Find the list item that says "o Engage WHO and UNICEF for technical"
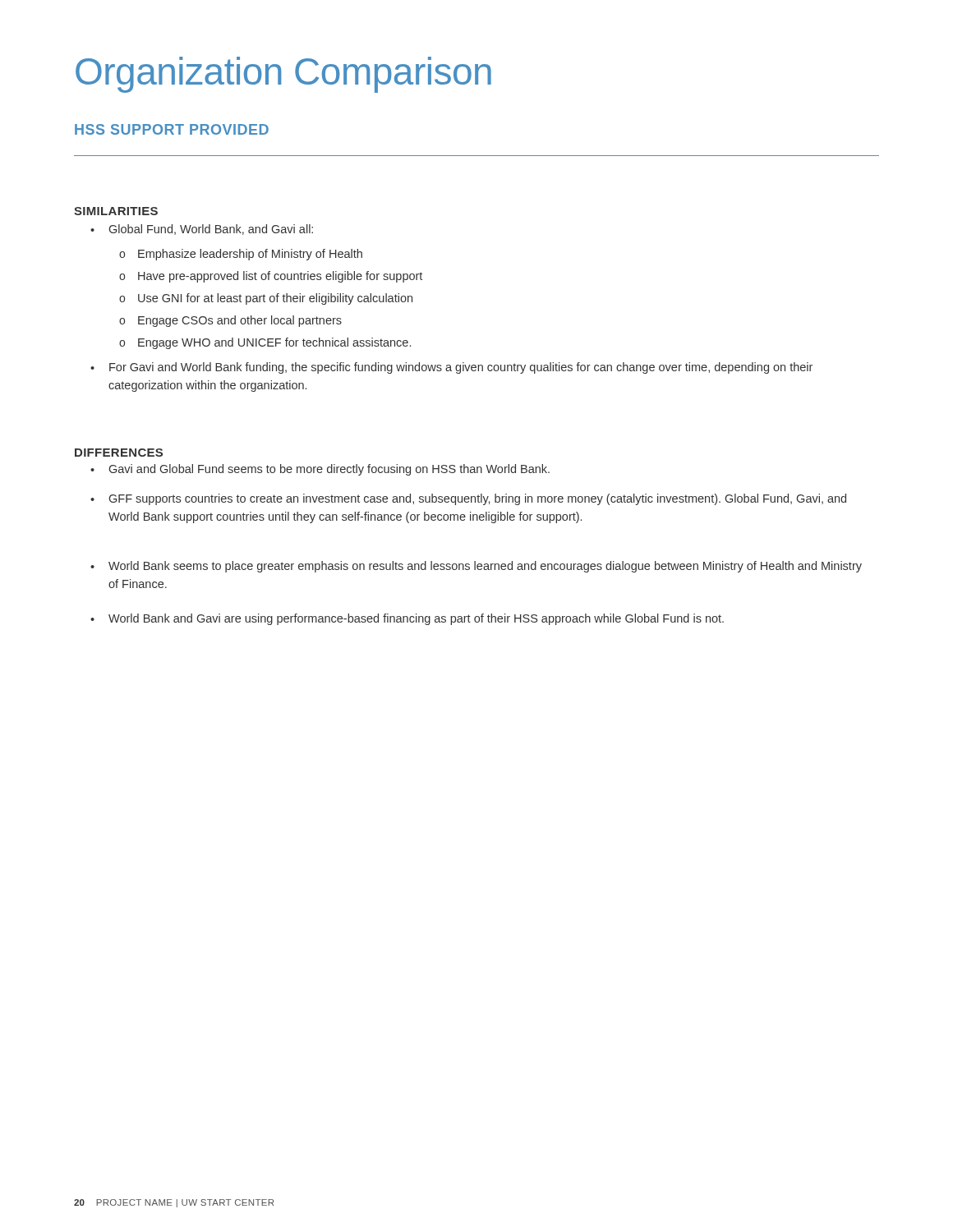The image size is (953, 1232). coord(265,343)
